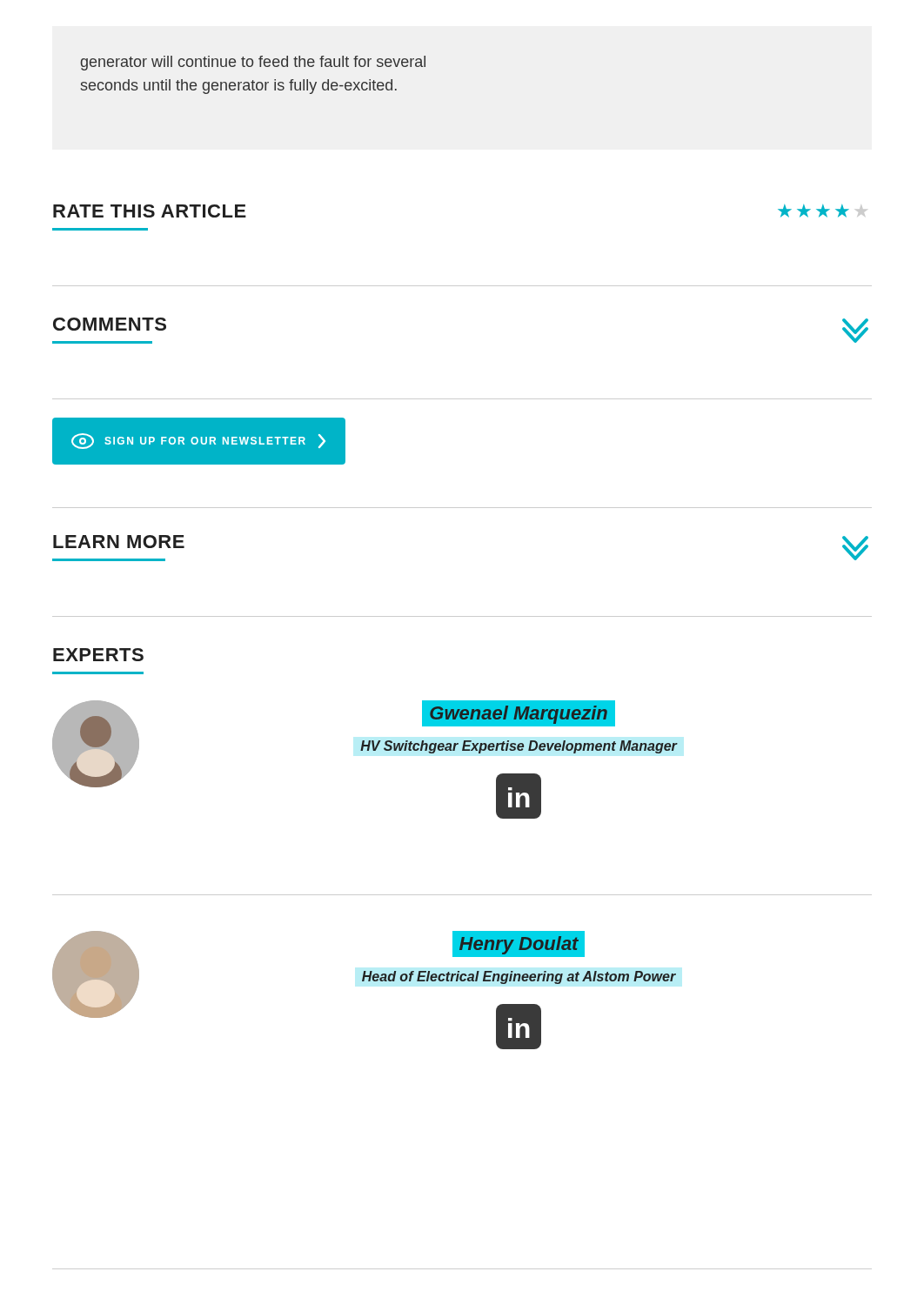Locate the section header containing "RATE THIS ARTICLE ★★★★★"
924x1305 pixels.
148,211
